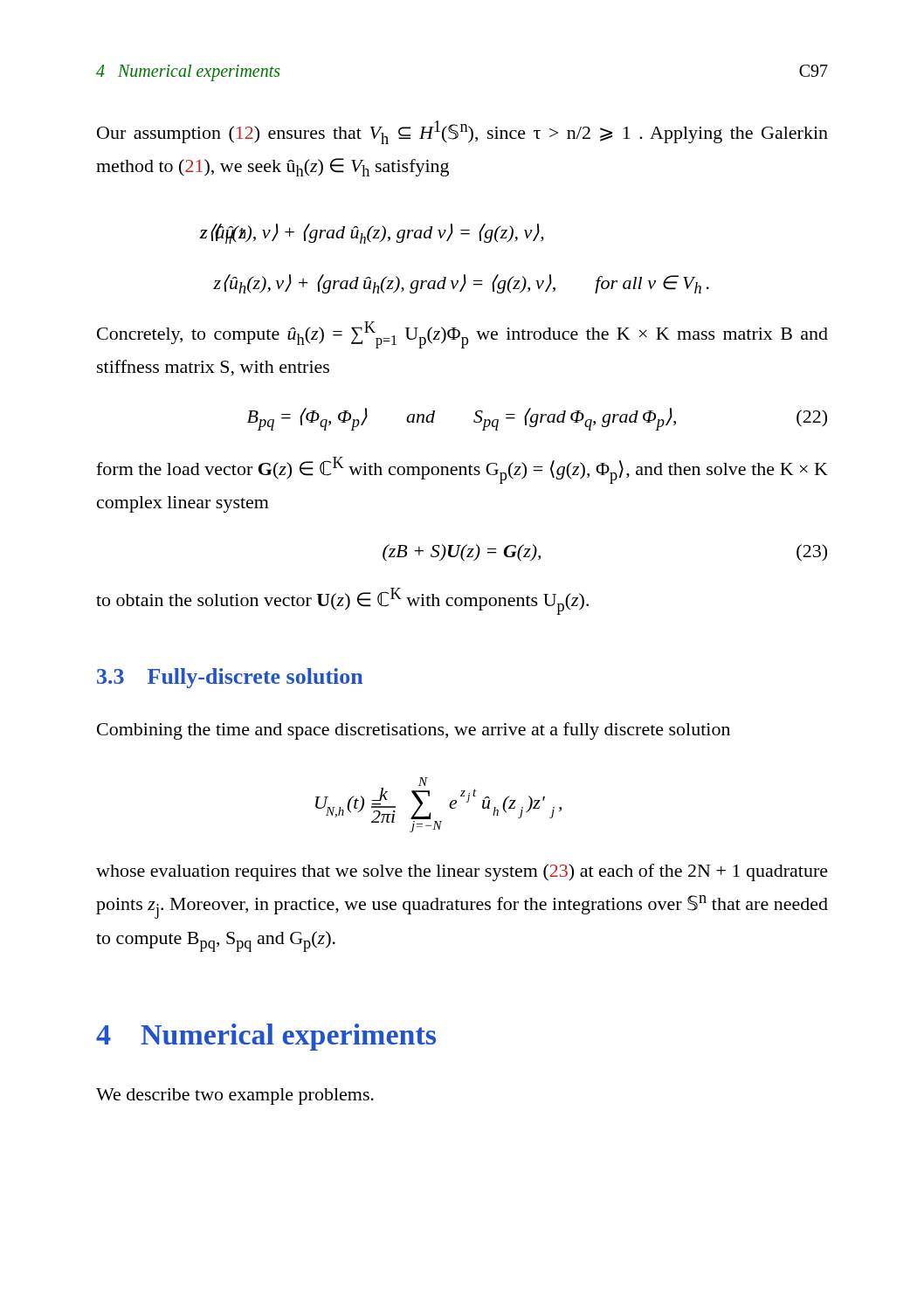Select the section header with the text "3.3 Fully-discrete solution"

pos(230,677)
